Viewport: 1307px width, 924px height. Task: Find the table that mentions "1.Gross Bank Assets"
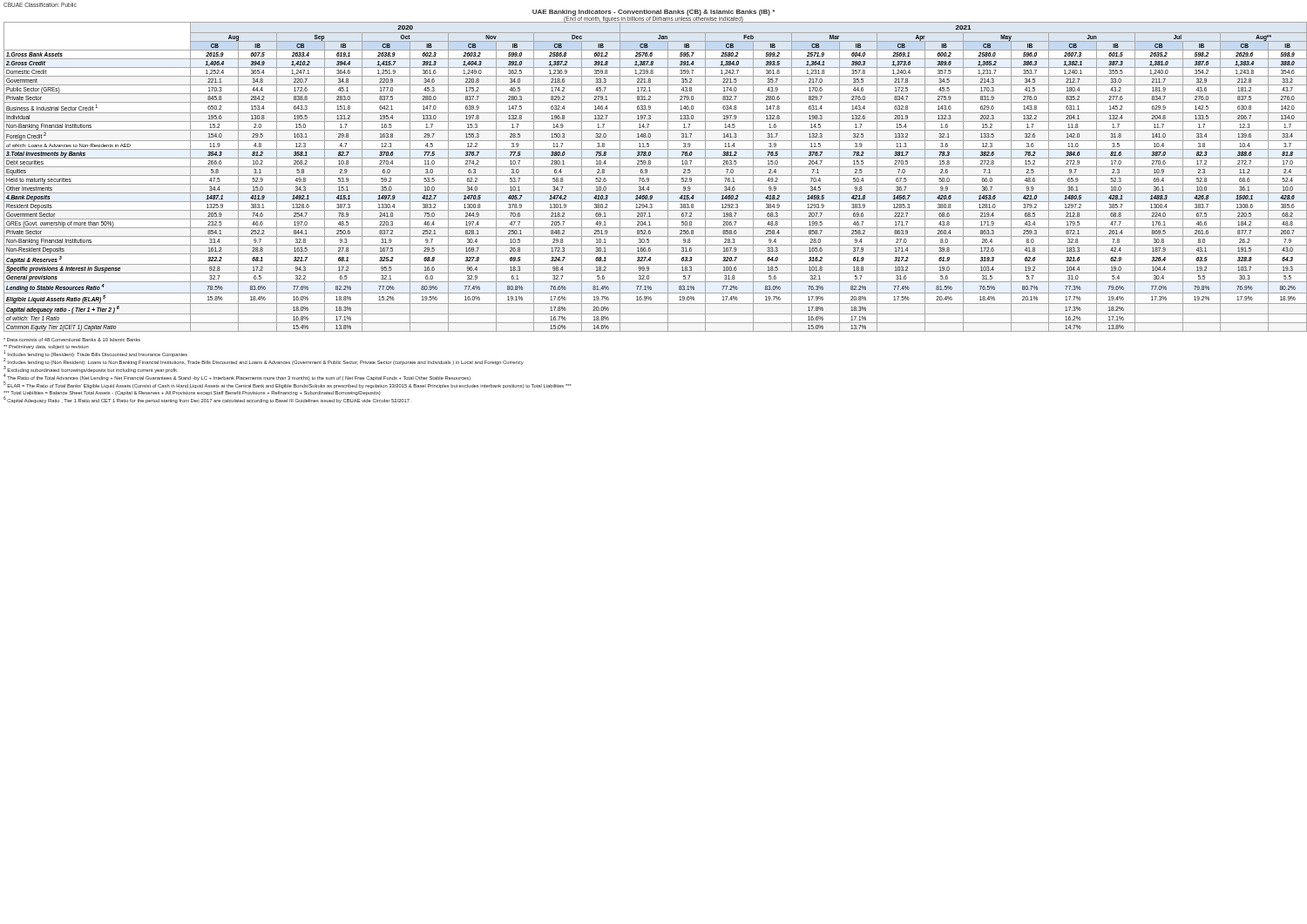(654, 177)
